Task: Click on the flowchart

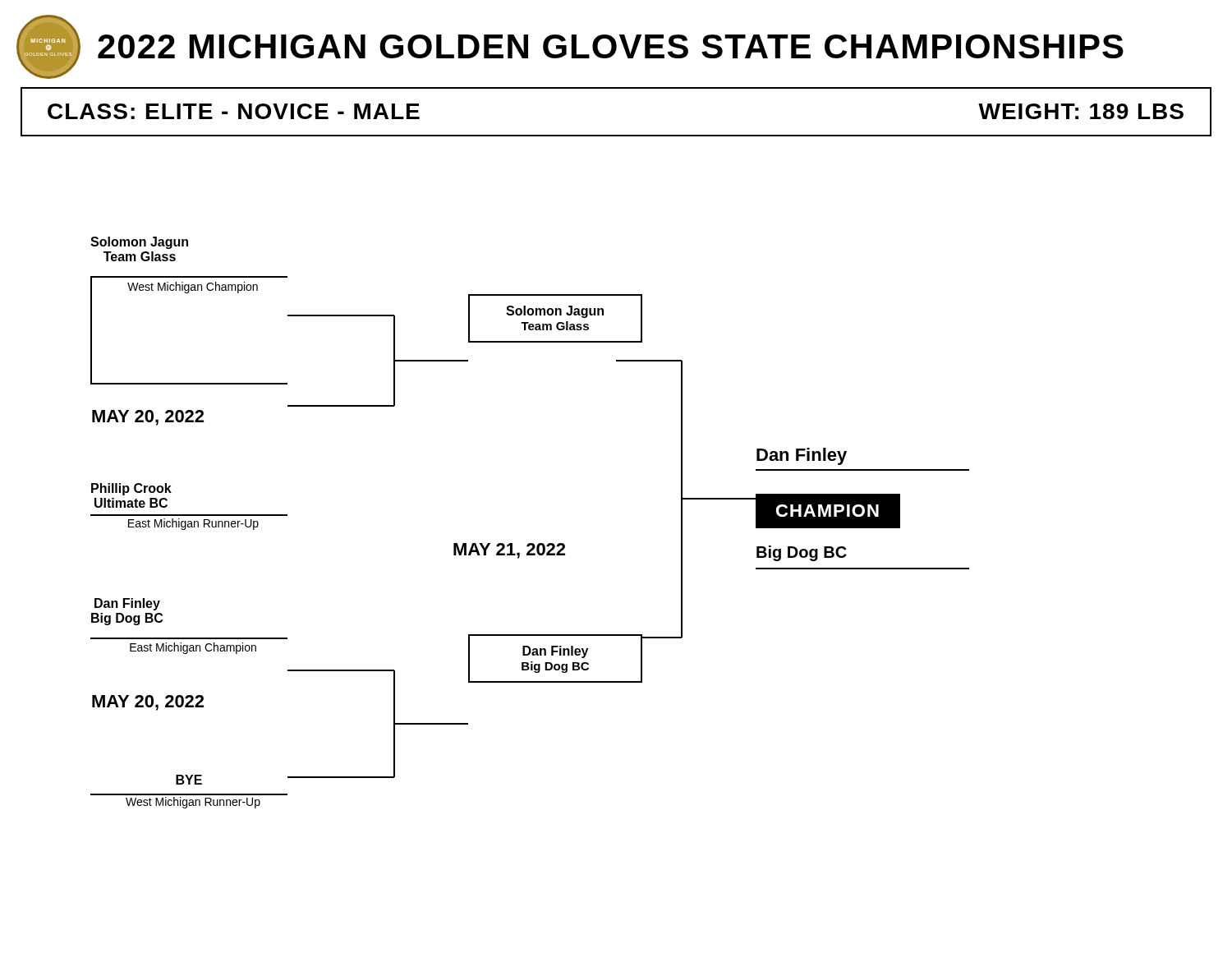Action: coord(616,522)
